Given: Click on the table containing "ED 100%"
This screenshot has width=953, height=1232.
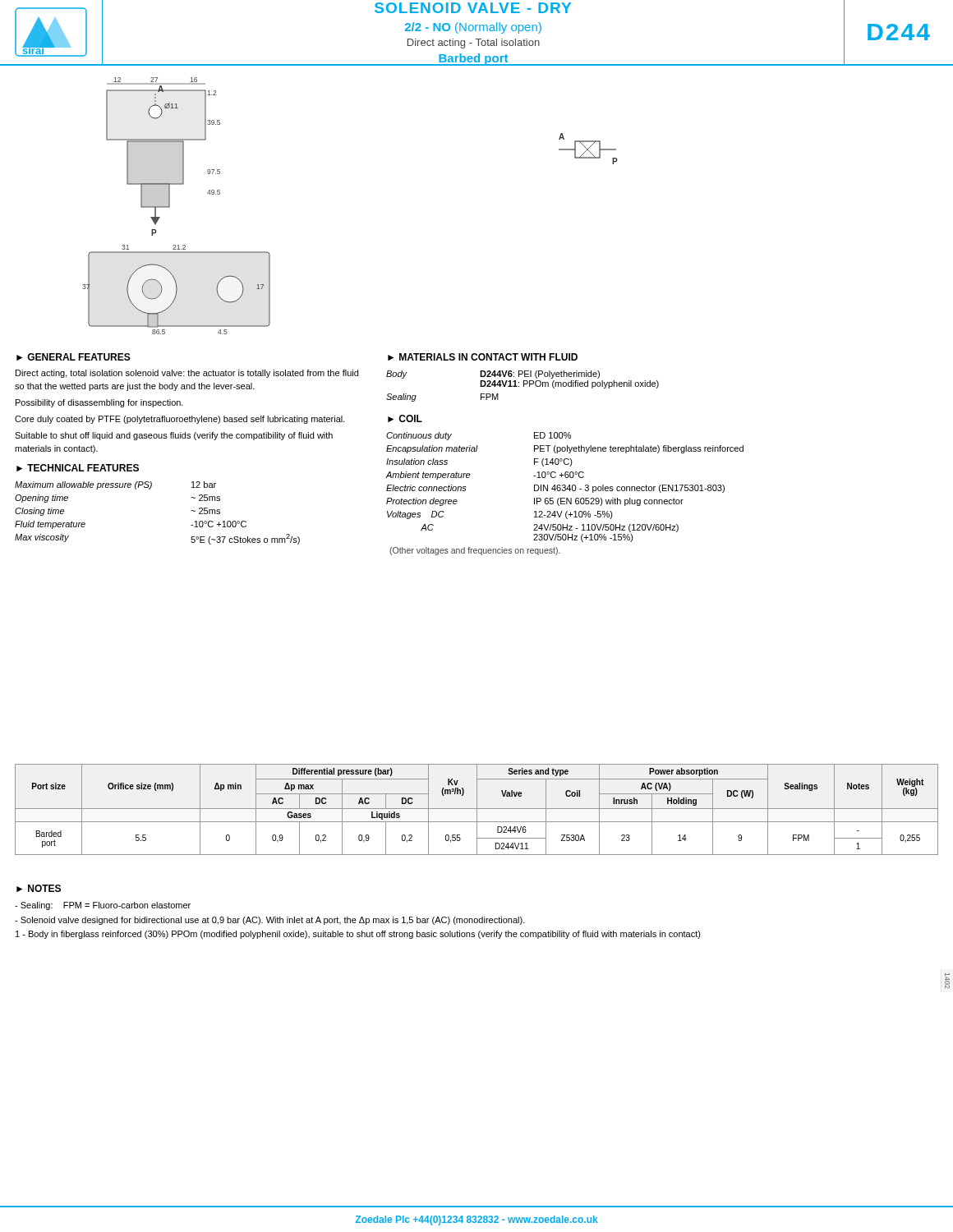Looking at the screenshot, I should tap(659, 493).
